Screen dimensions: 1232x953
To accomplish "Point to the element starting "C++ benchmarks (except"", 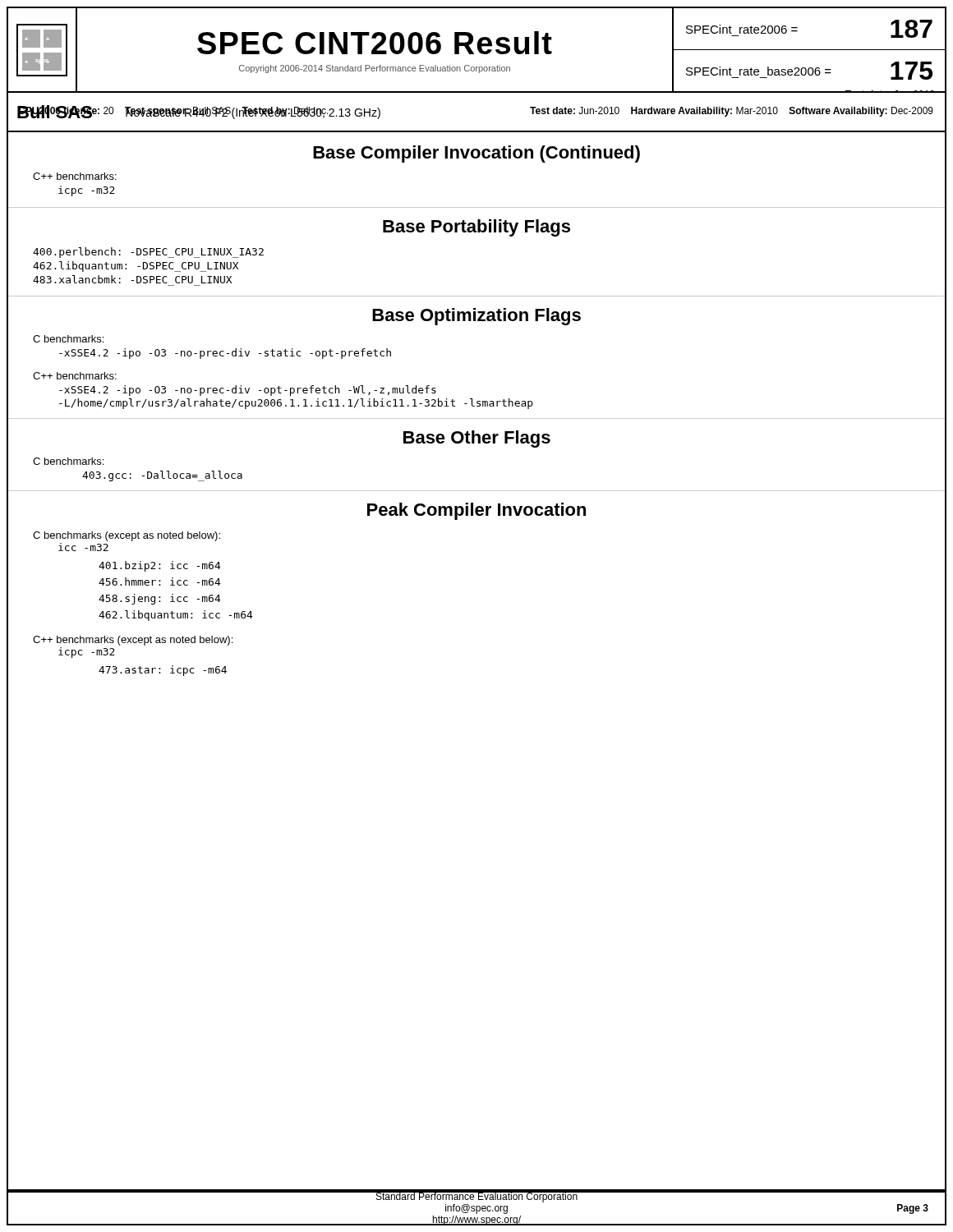I will pyautogui.click(x=133, y=641).
